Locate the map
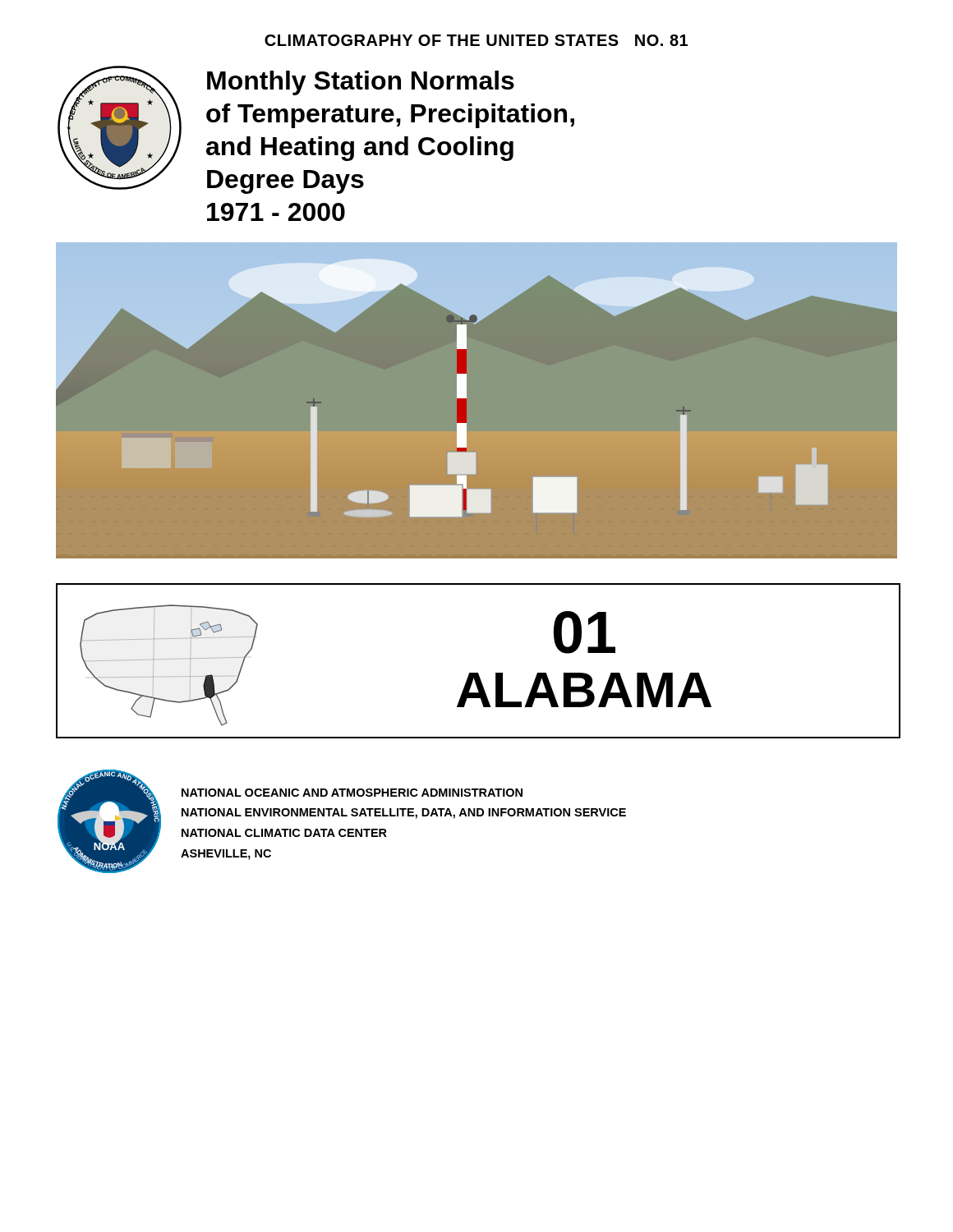This screenshot has height=1232, width=953. pos(478,661)
